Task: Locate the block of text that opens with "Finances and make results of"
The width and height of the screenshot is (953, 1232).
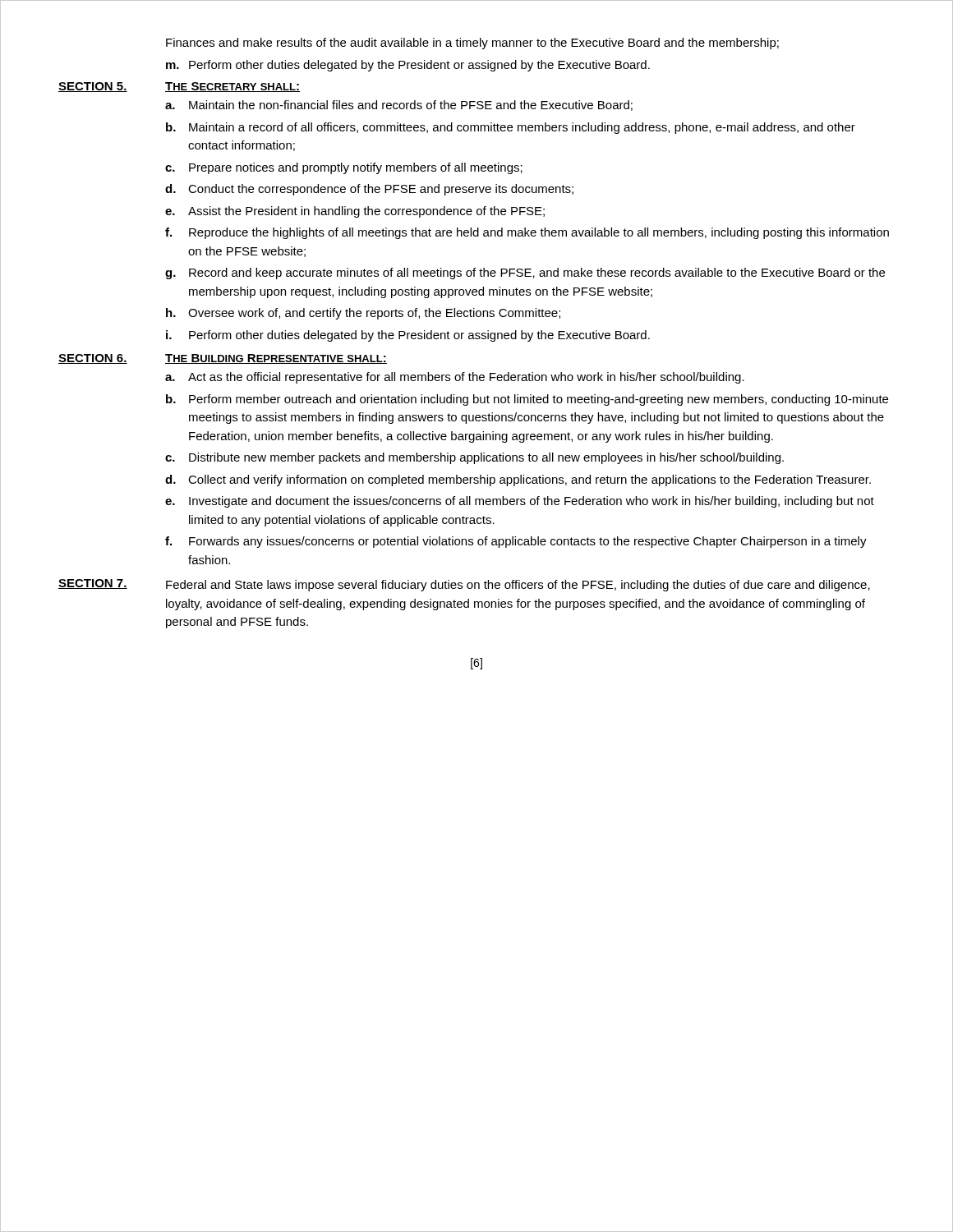Action: (x=472, y=42)
